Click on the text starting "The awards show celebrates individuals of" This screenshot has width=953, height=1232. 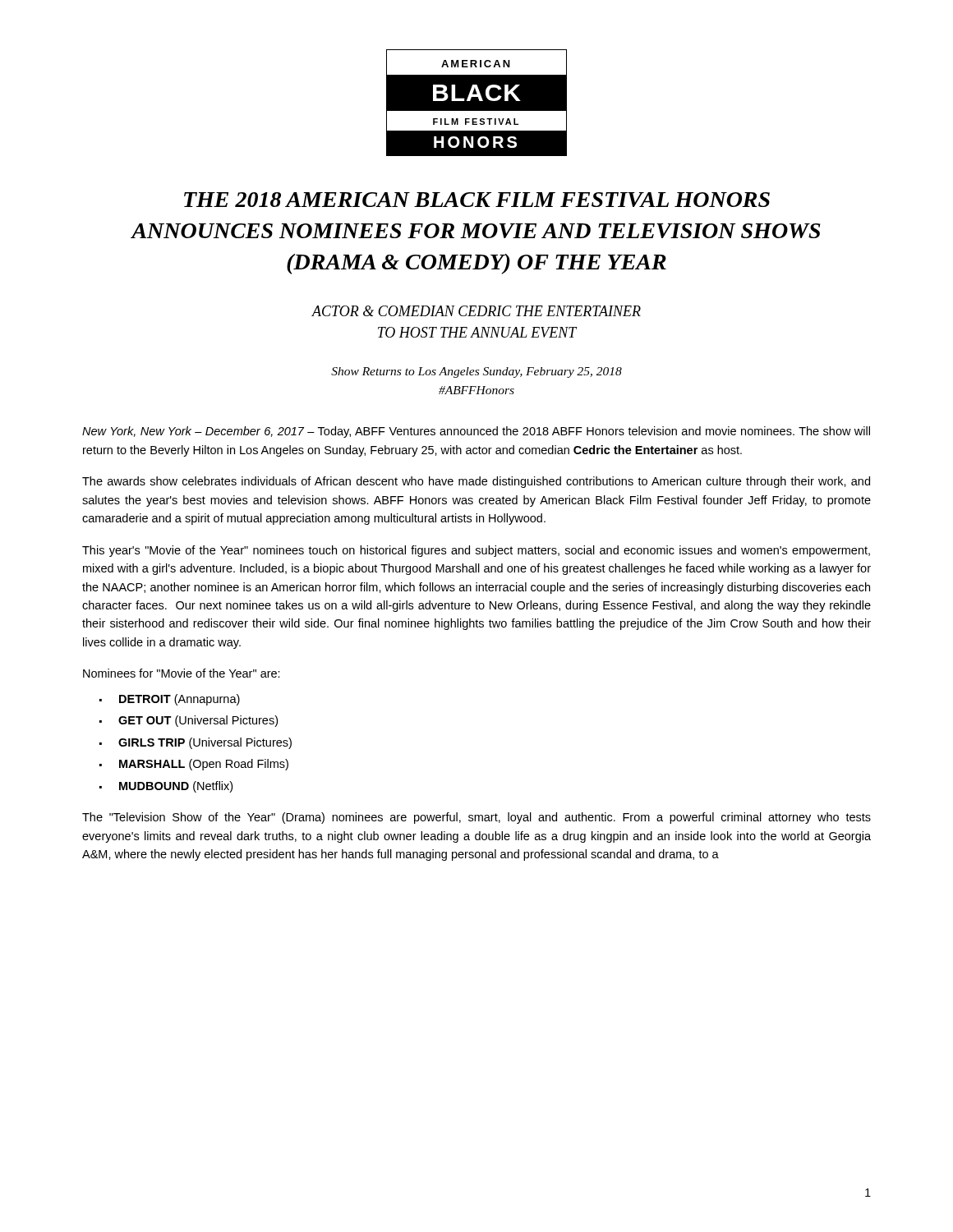tap(476, 500)
